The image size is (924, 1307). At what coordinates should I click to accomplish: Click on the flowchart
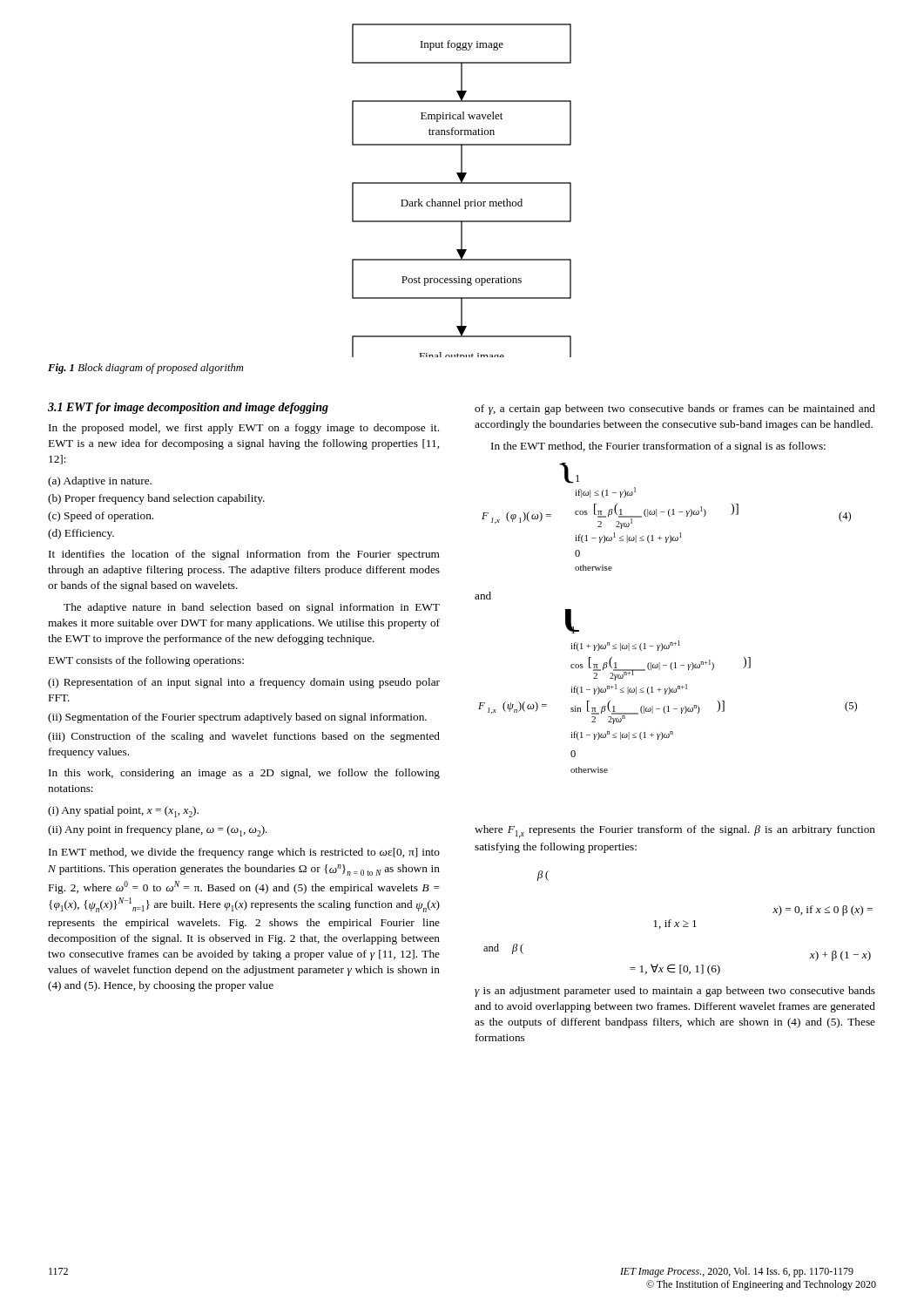pyautogui.click(x=462, y=189)
